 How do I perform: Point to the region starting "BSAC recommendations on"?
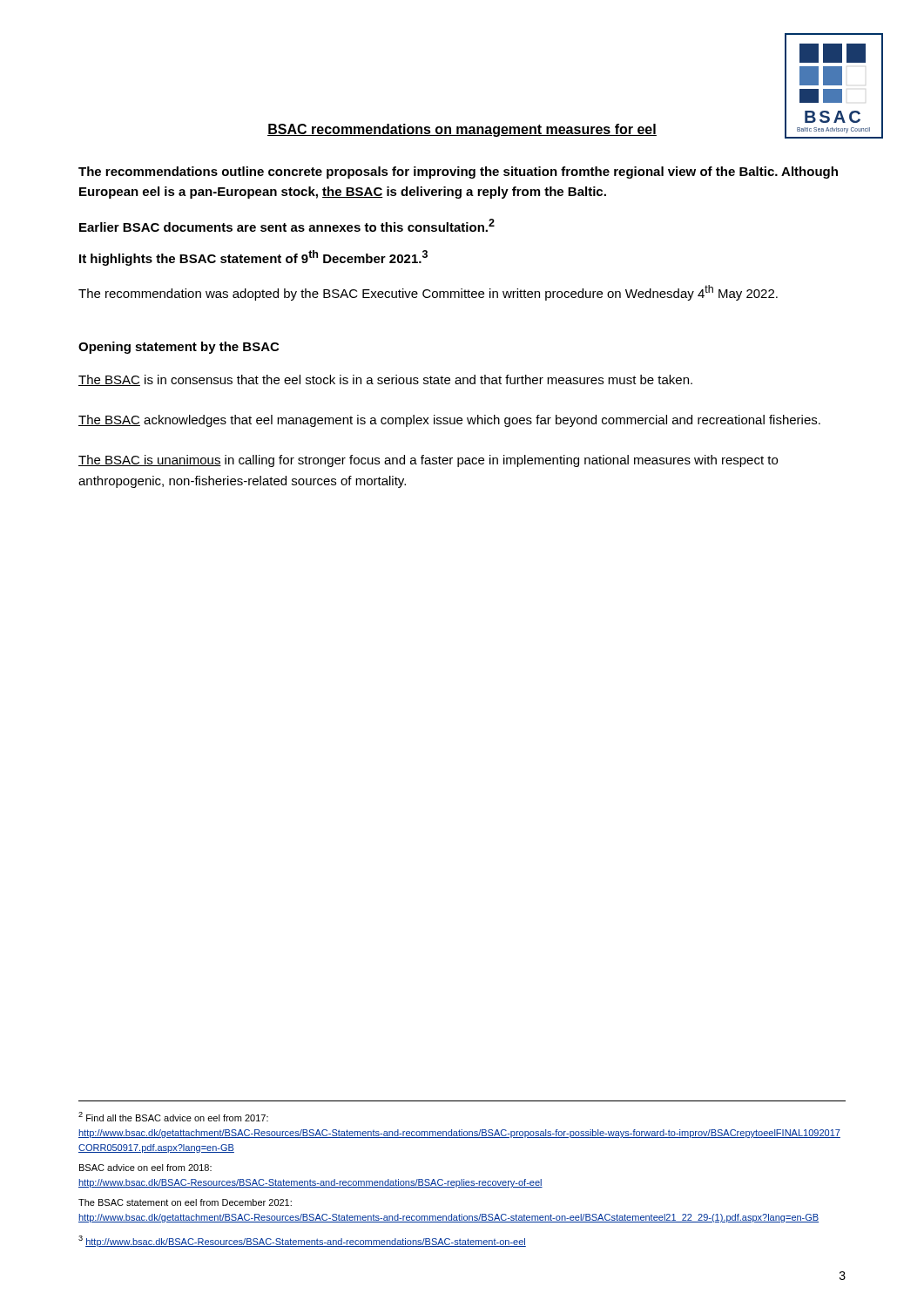tap(462, 129)
